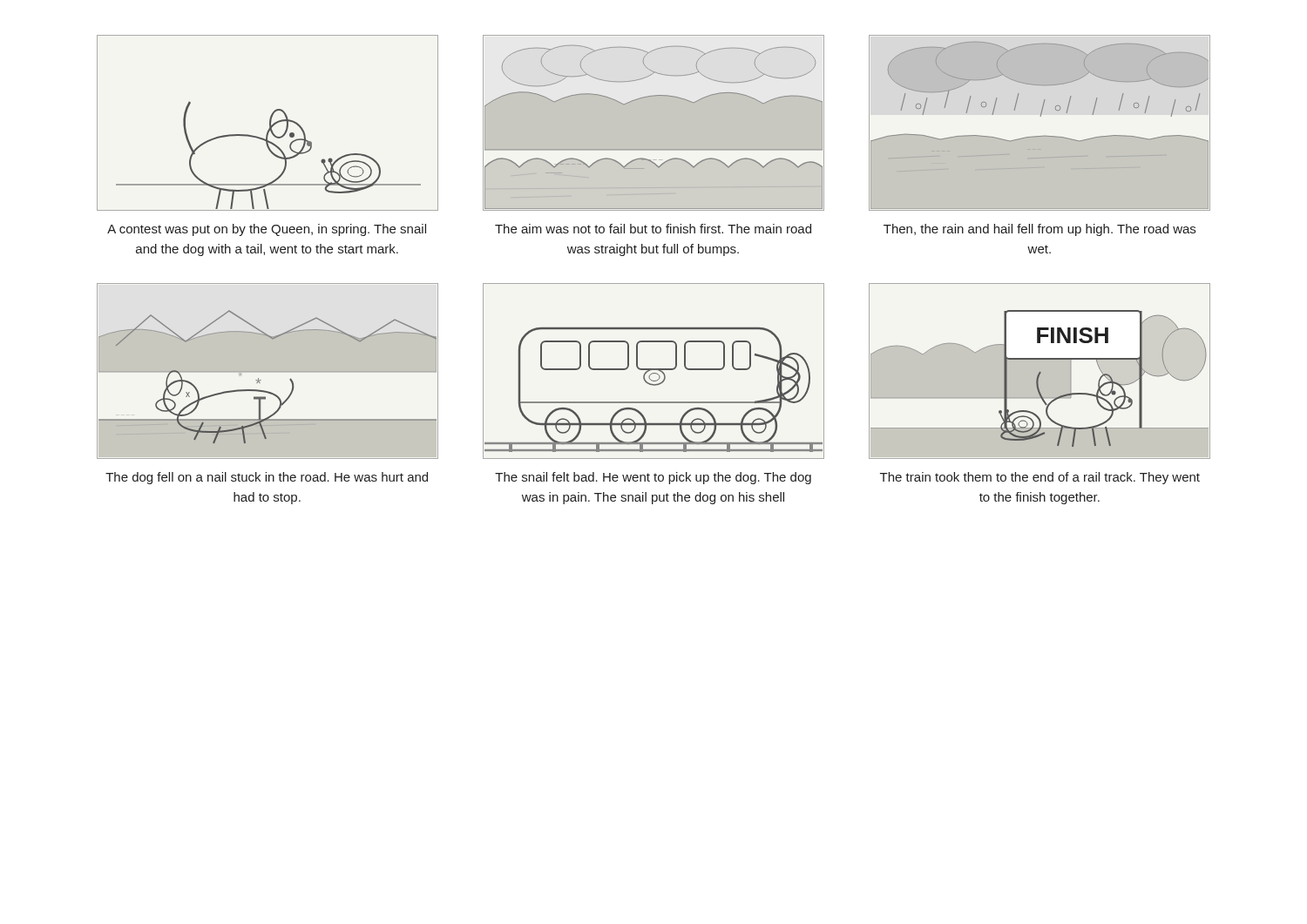The height and width of the screenshot is (924, 1307).
Task: Locate the block starting "The snail felt bad. He went to"
Action: pyautogui.click(x=654, y=487)
